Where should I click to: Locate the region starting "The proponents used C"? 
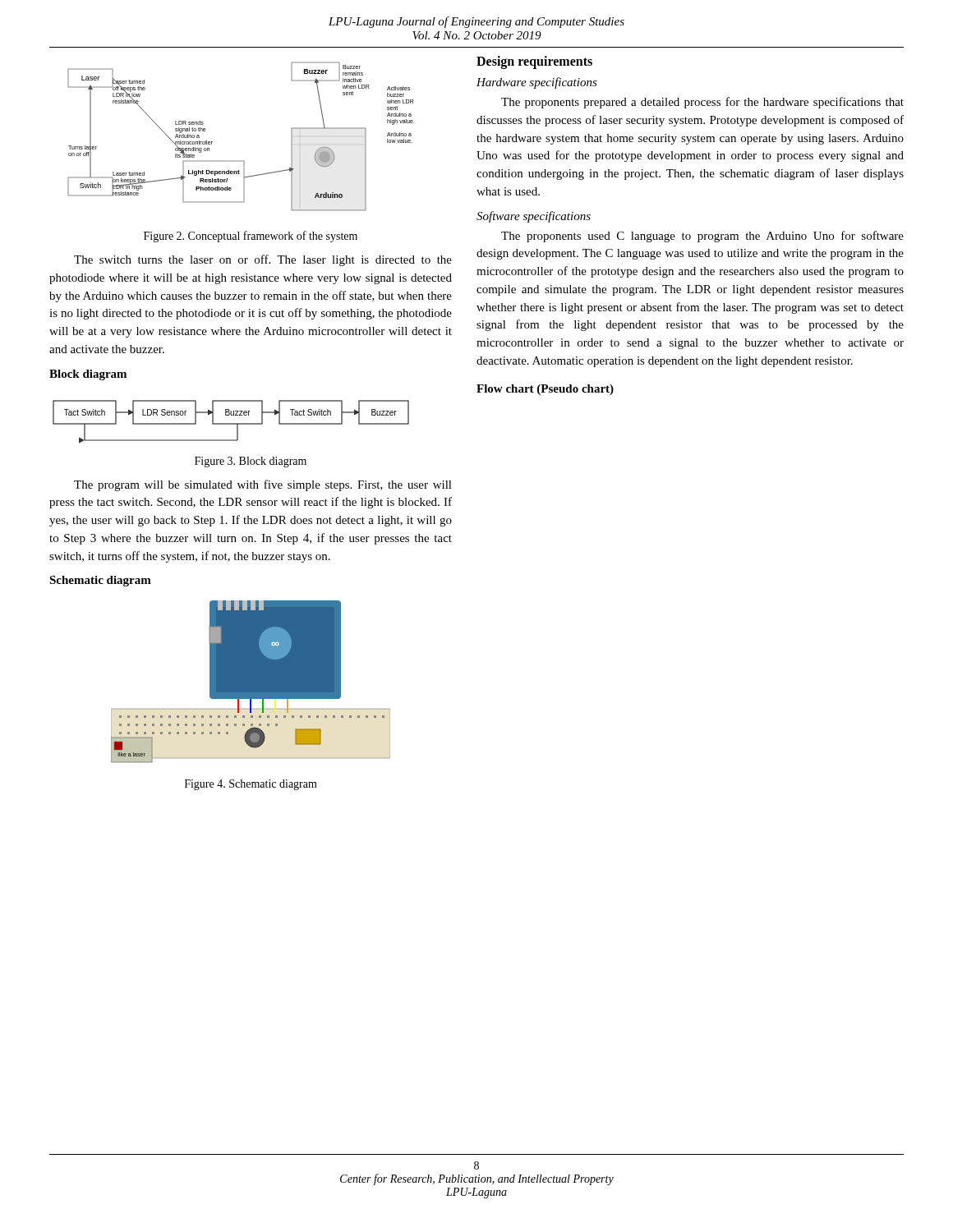point(690,299)
